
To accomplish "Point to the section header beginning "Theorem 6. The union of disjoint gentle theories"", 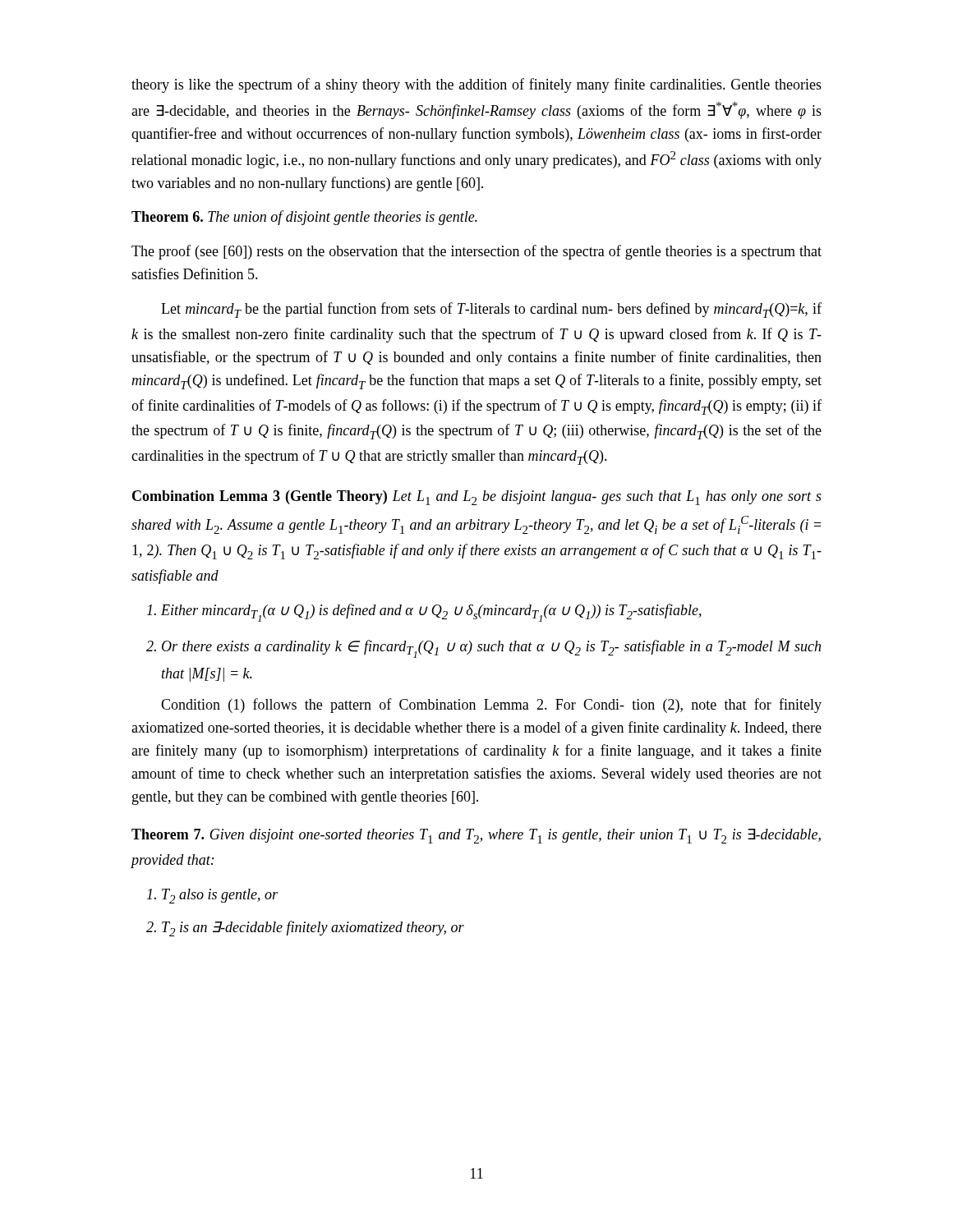I will tap(476, 218).
